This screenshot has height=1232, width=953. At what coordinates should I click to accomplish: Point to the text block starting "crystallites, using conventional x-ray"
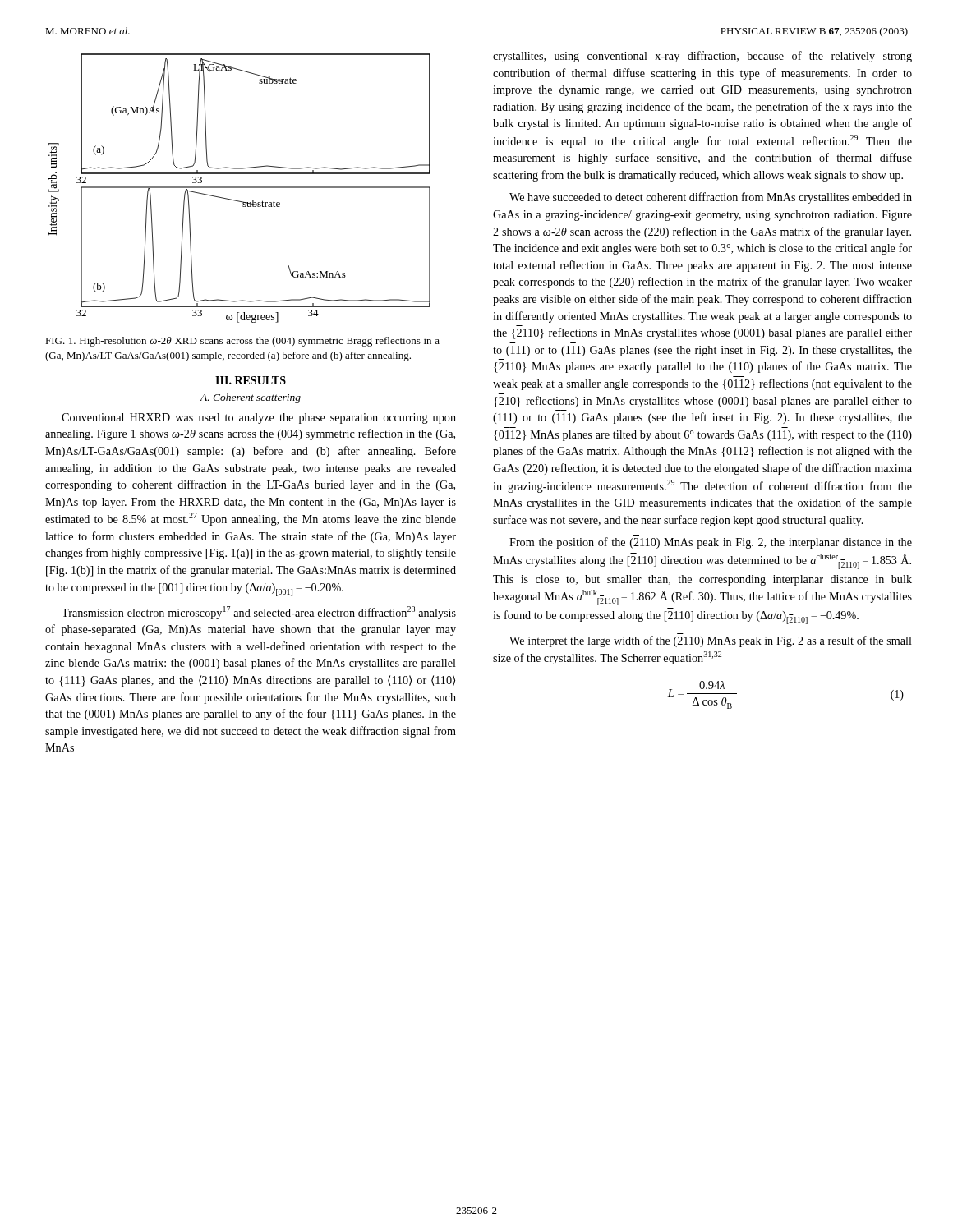(702, 357)
